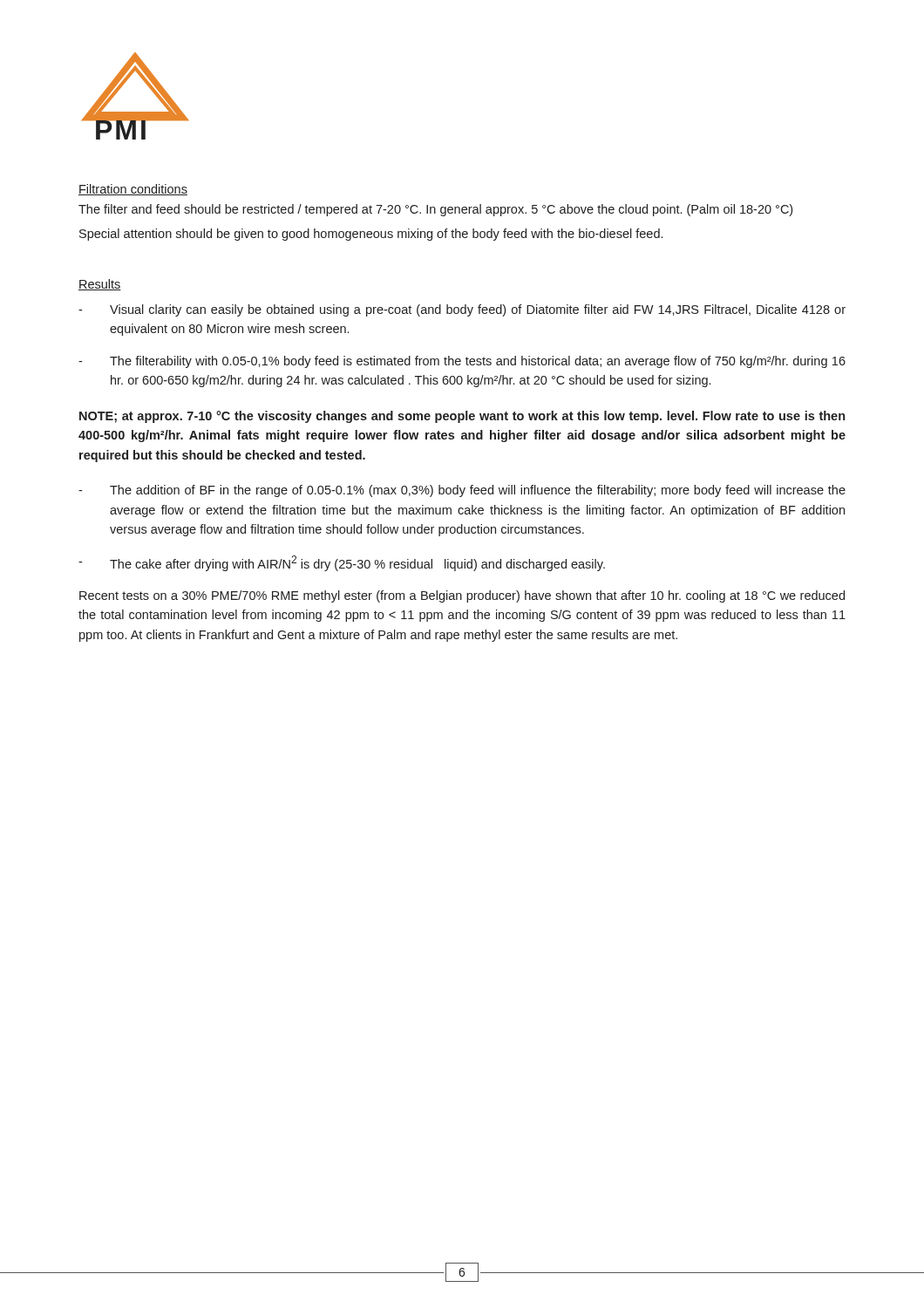Locate the section header that says "Filtration conditions"
This screenshot has width=924, height=1308.
click(x=133, y=189)
